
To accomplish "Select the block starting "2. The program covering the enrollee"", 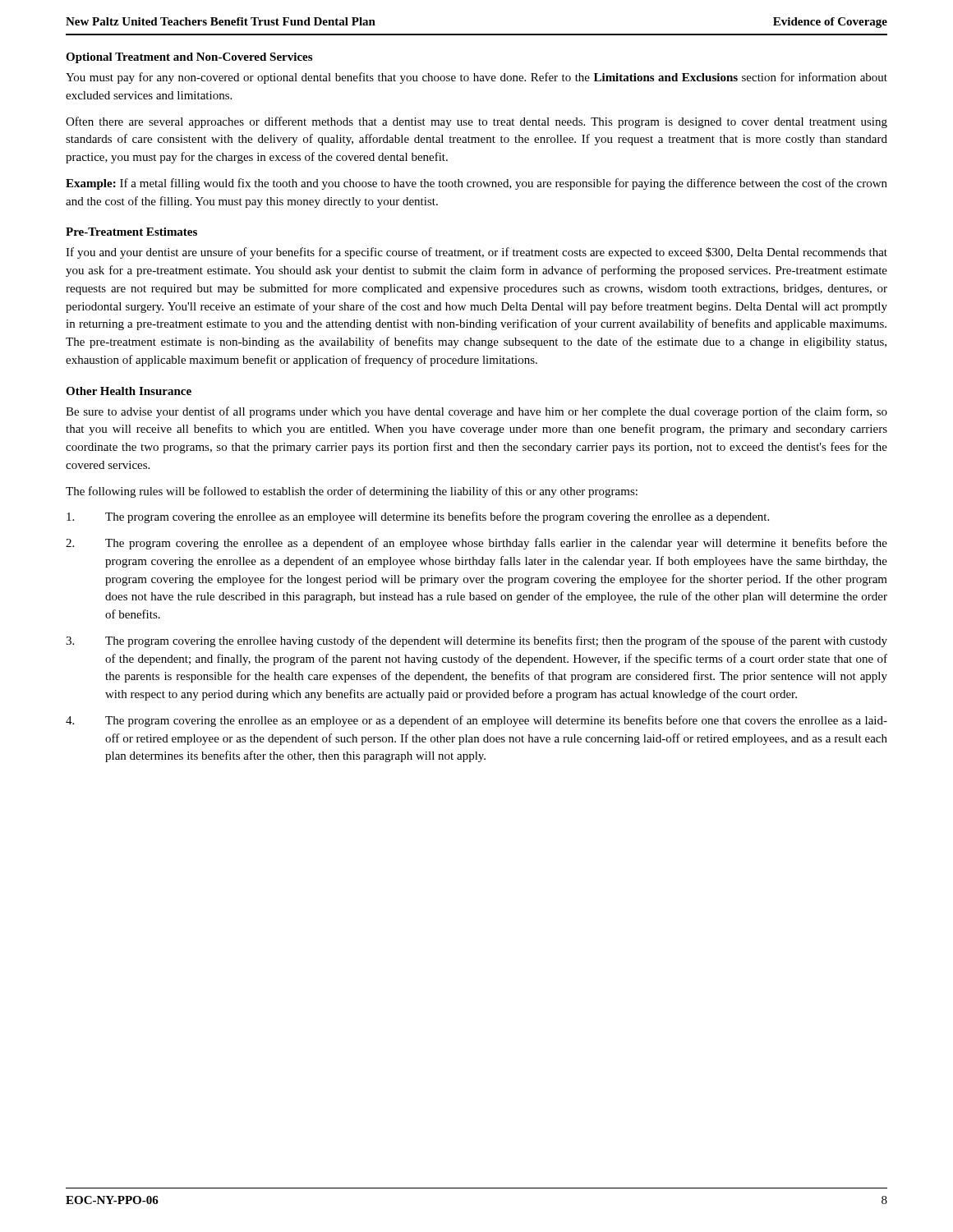I will pos(476,579).
